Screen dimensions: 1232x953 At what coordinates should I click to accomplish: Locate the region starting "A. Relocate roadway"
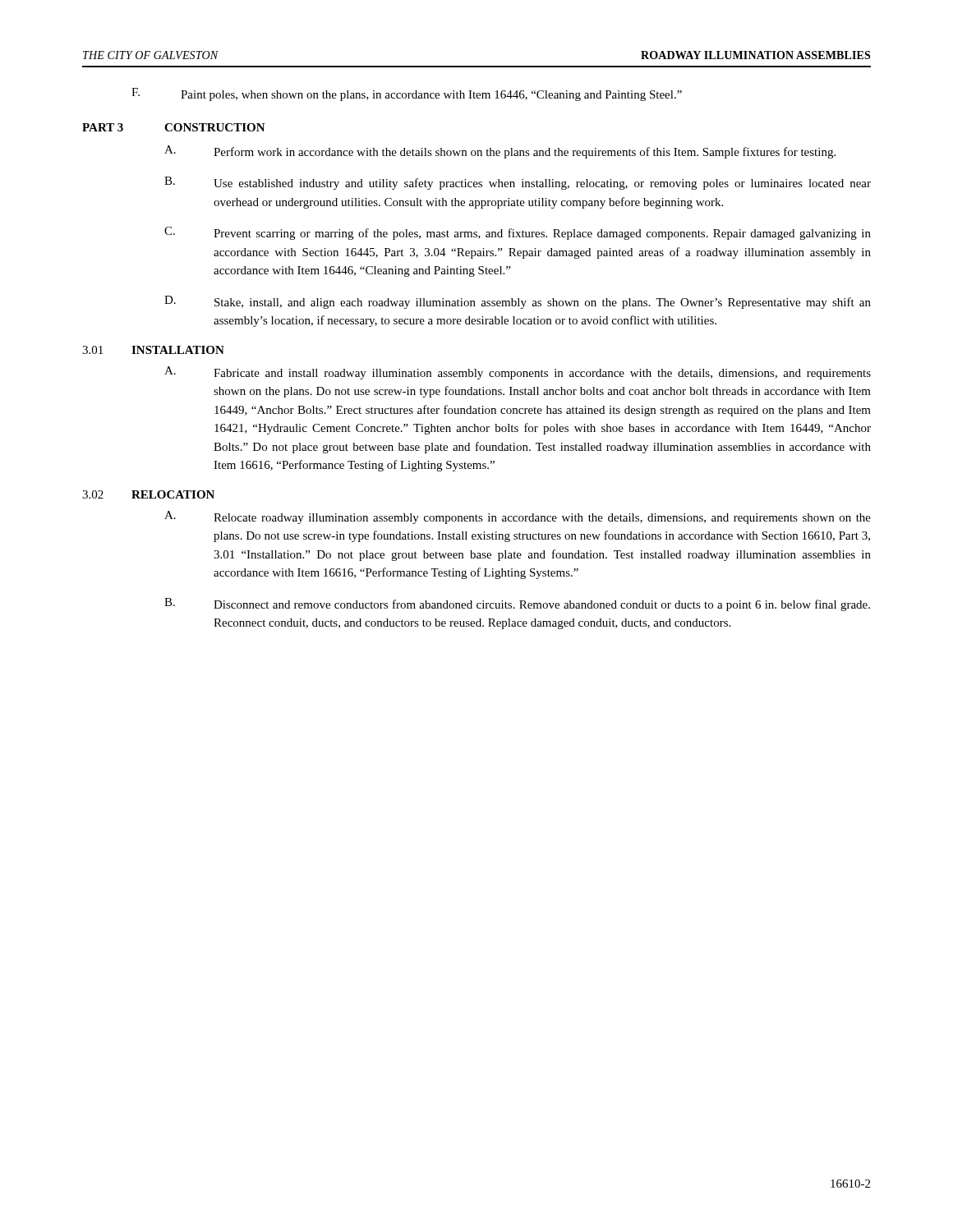518,545
